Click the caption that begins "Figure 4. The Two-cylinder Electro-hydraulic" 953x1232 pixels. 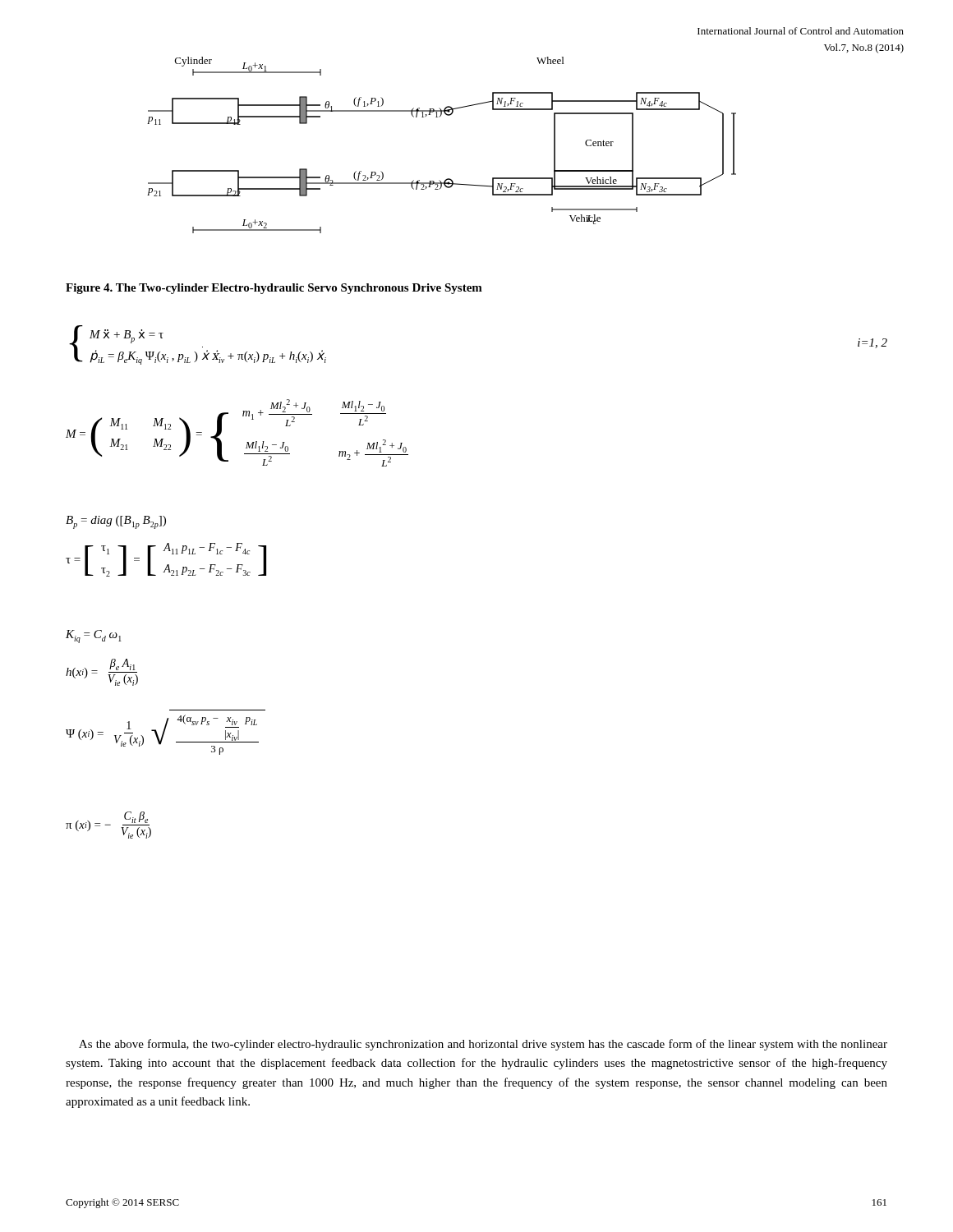pos(274,287)
